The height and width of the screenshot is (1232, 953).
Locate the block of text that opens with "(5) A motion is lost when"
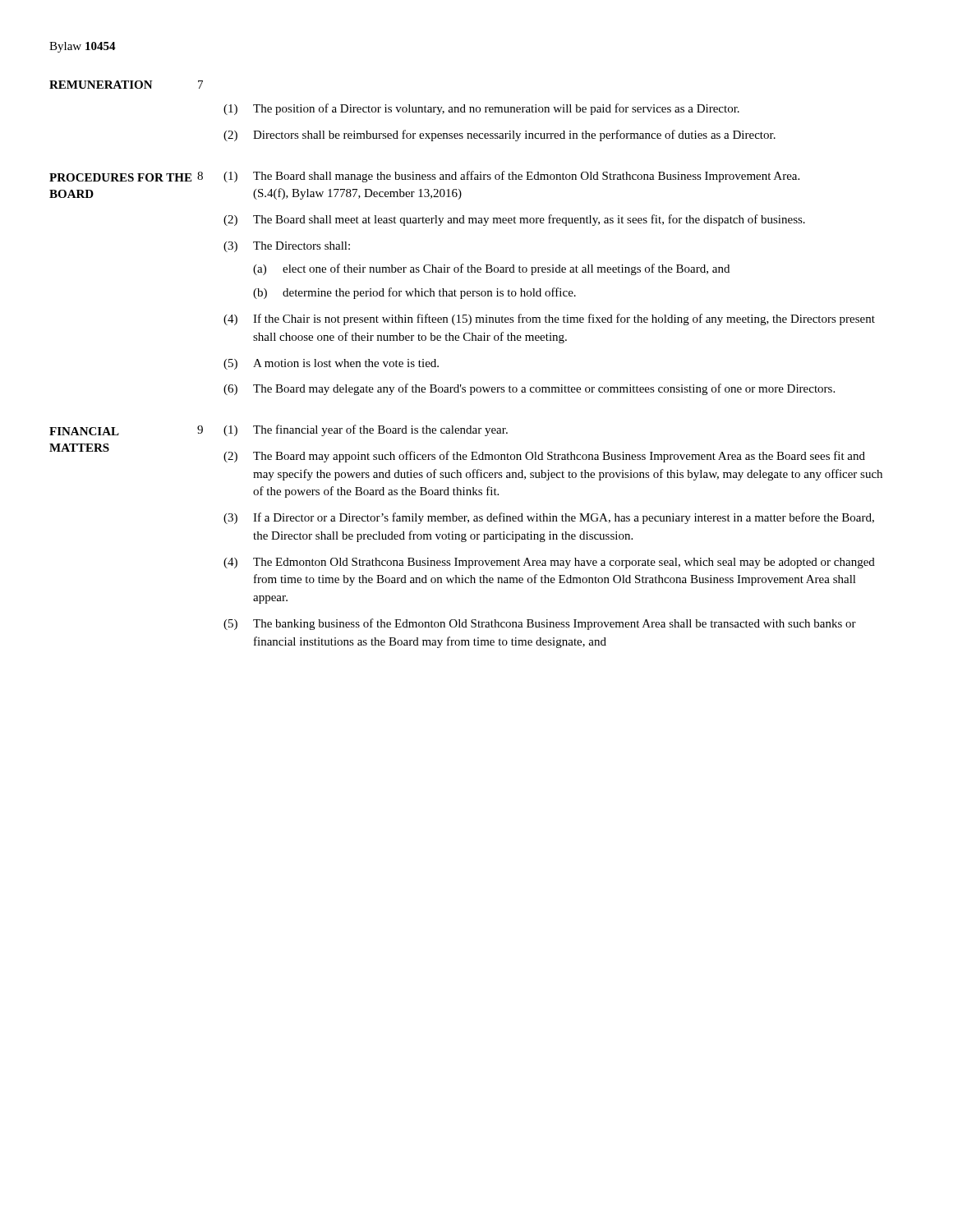(x=331, y=364)
